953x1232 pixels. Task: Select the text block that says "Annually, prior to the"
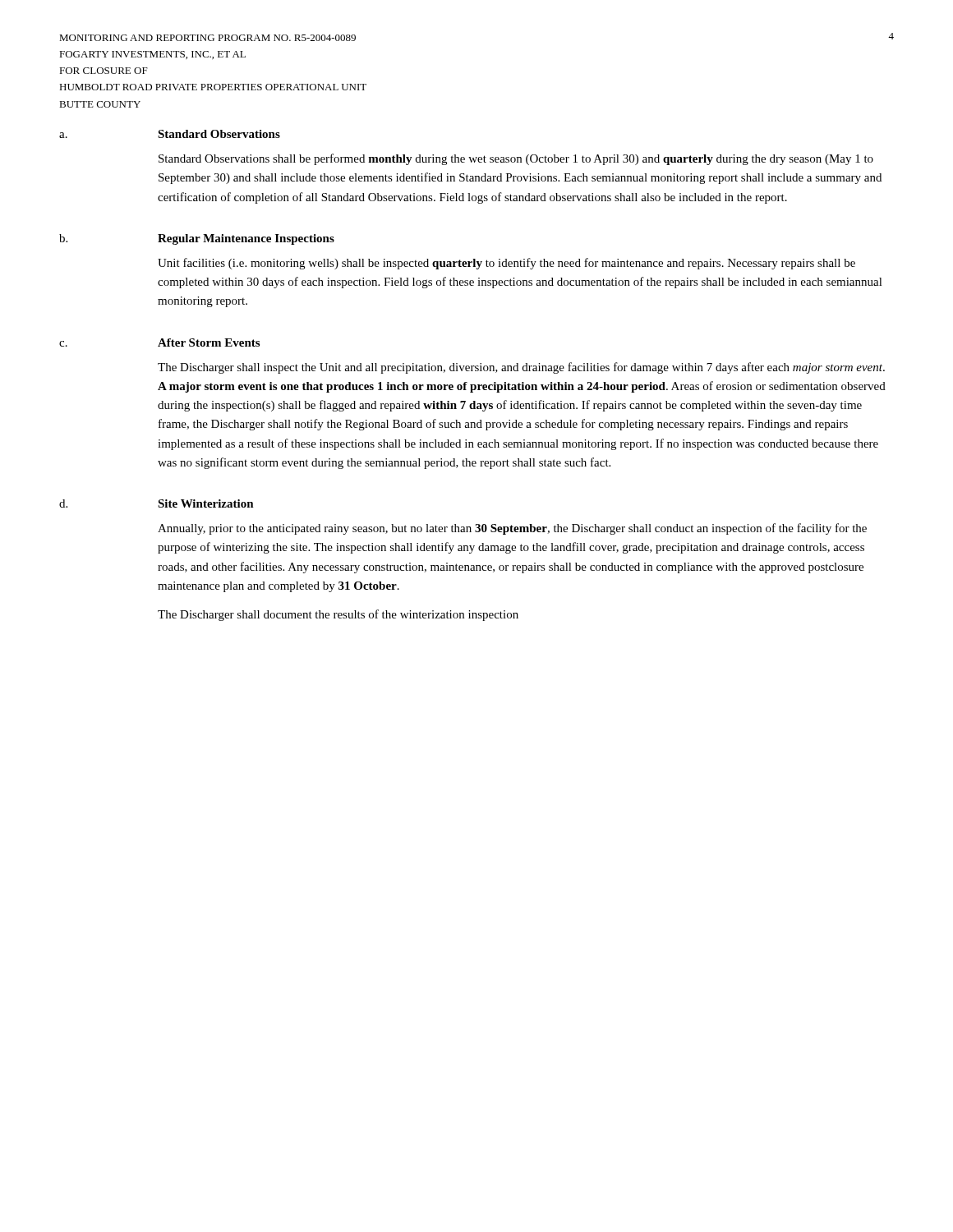pos(526,572)
